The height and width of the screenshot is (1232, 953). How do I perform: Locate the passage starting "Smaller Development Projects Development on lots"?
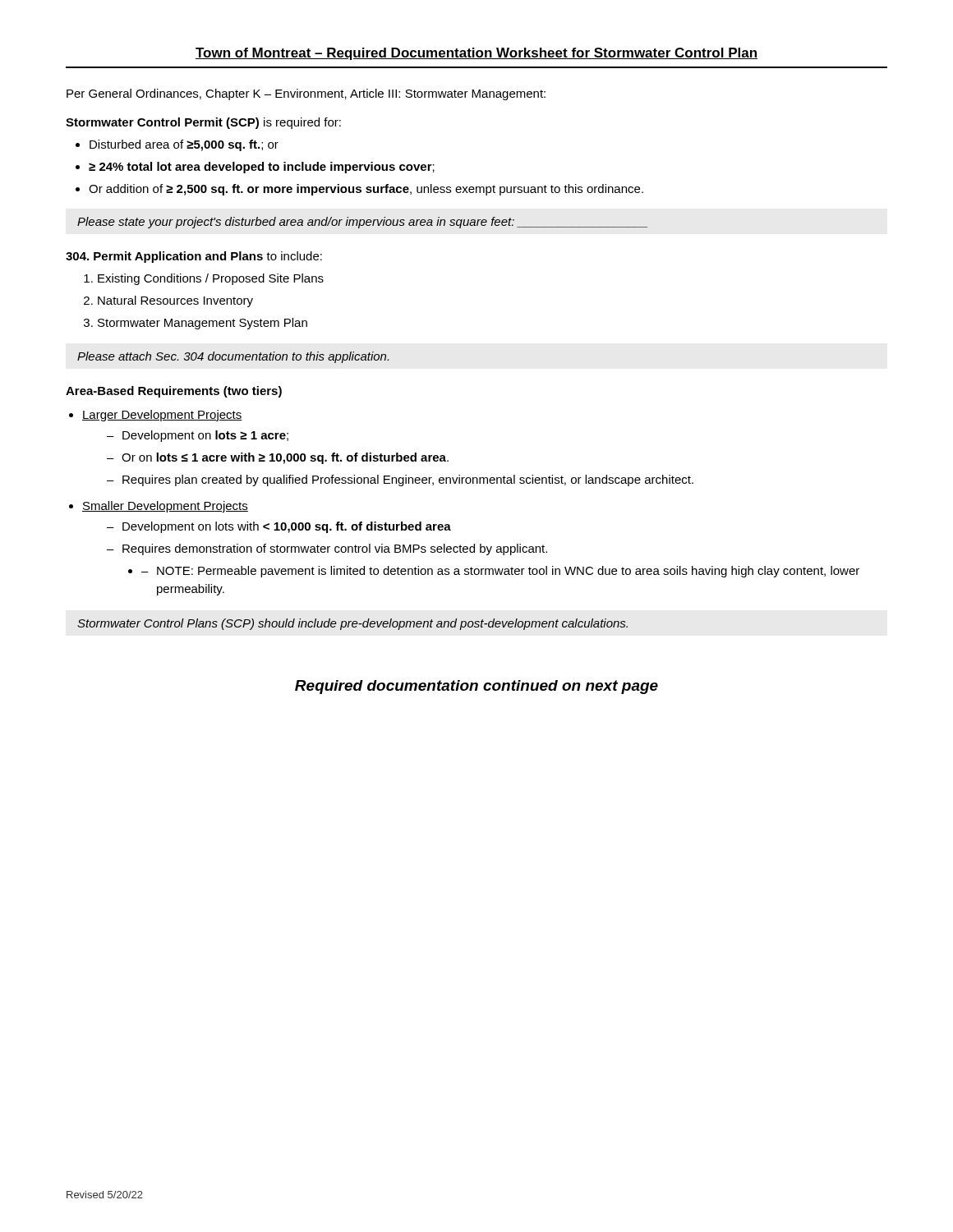pyautogui.click(x=485, y=548)
